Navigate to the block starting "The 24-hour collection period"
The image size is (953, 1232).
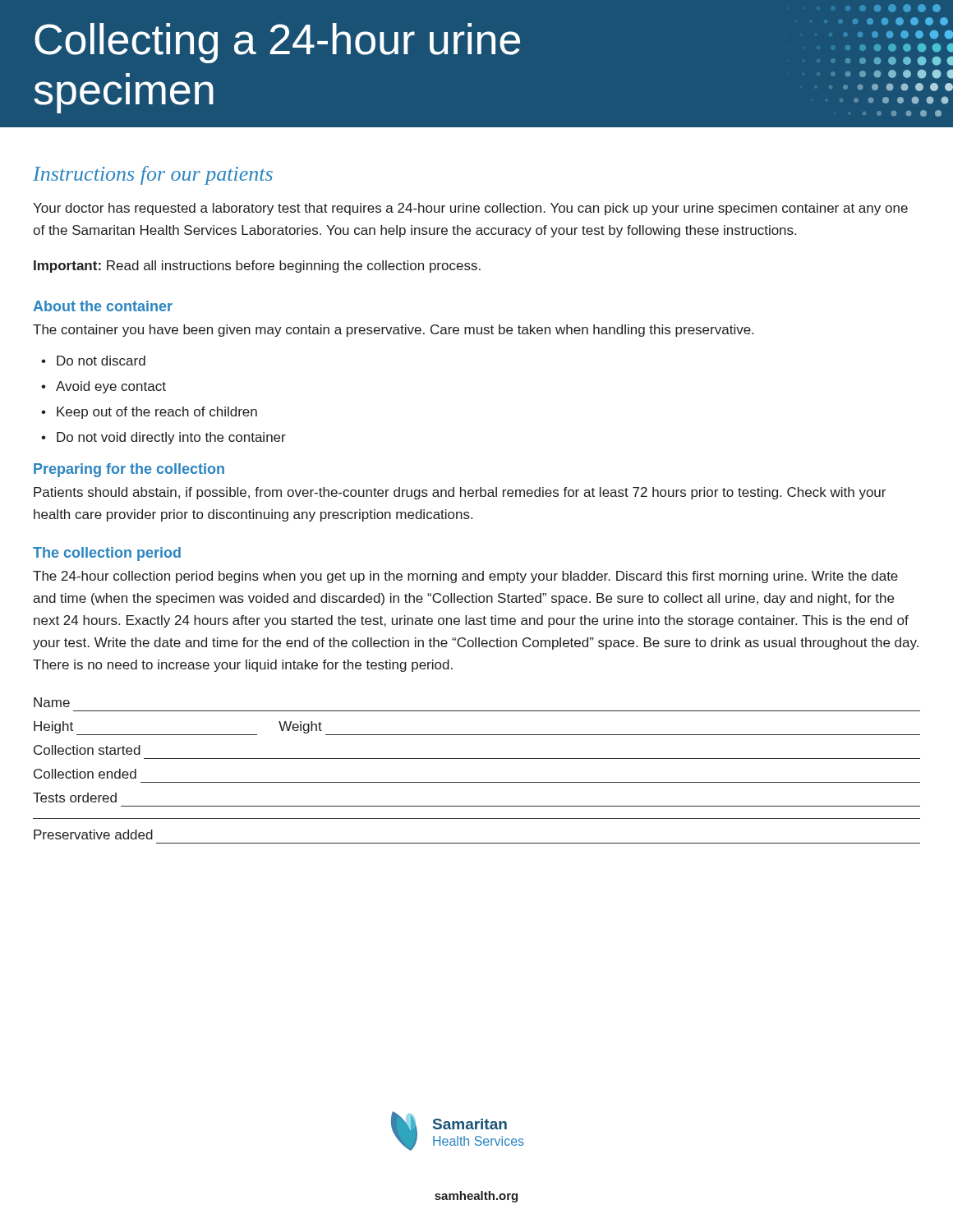point(476,620)
